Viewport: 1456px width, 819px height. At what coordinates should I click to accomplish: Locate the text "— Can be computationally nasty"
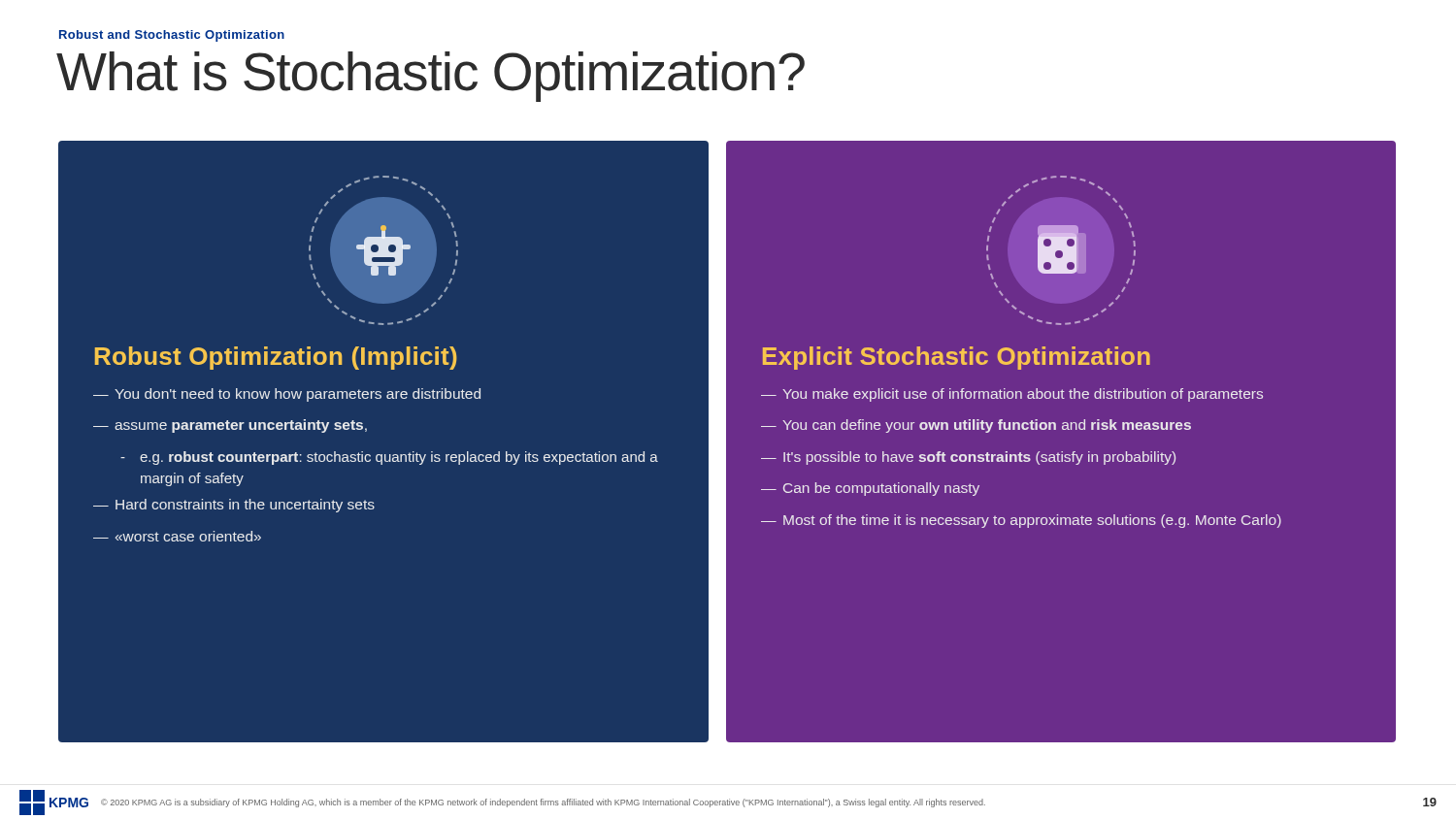pos(870,489)
